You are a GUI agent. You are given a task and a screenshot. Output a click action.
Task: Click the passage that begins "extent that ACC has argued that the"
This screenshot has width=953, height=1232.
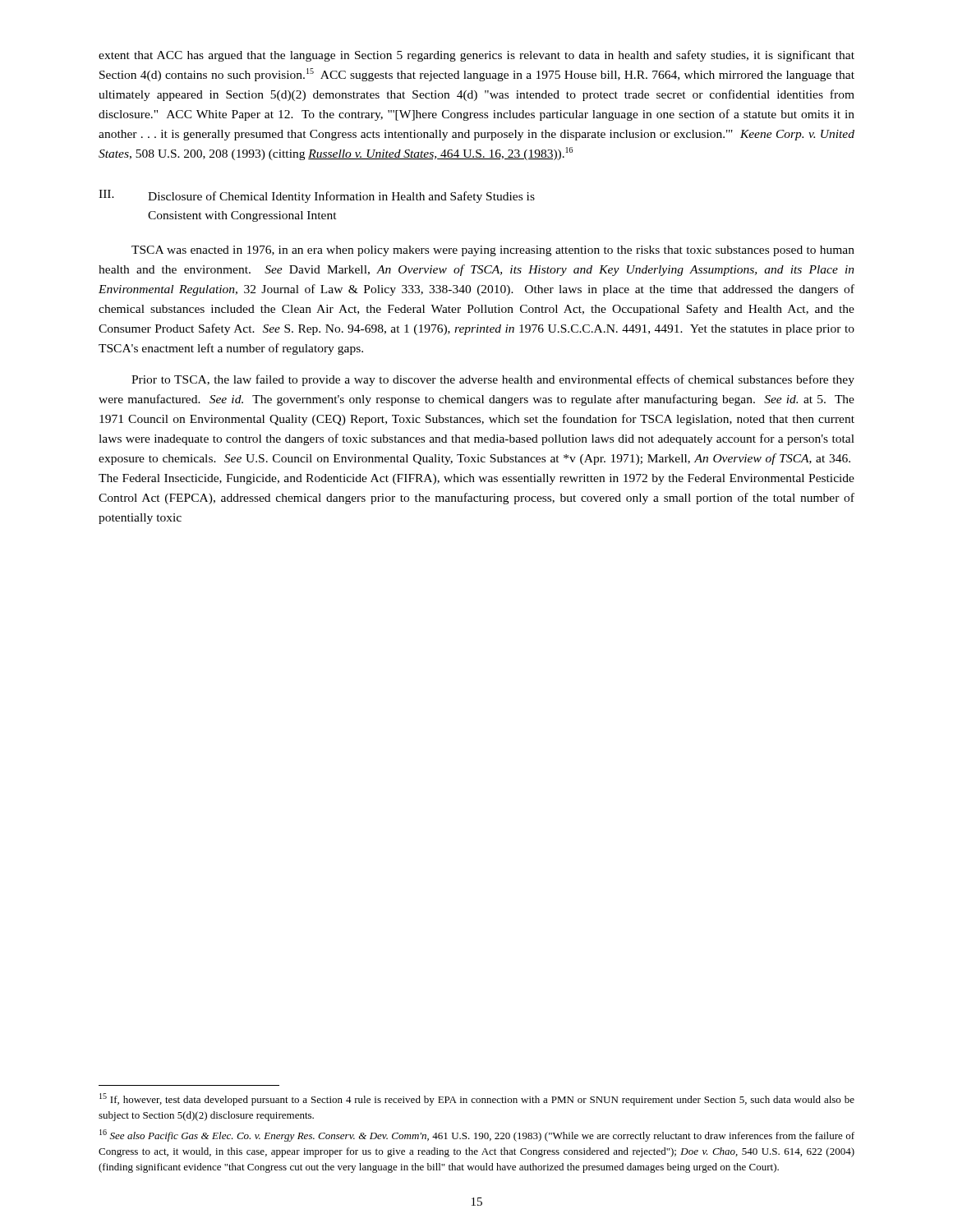tap(476, 104)
